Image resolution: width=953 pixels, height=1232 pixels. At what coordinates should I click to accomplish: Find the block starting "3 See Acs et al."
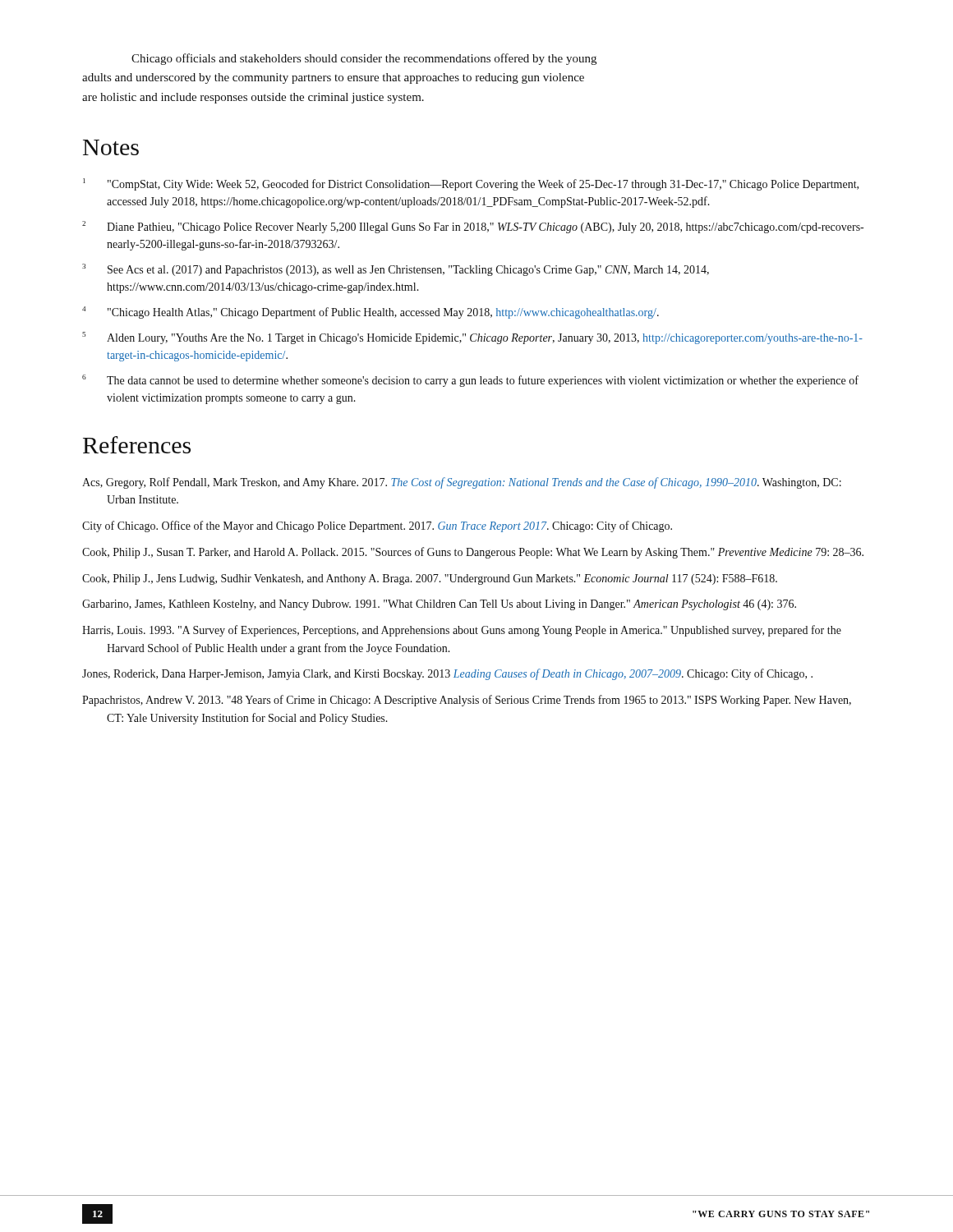(x=396, y=277)
